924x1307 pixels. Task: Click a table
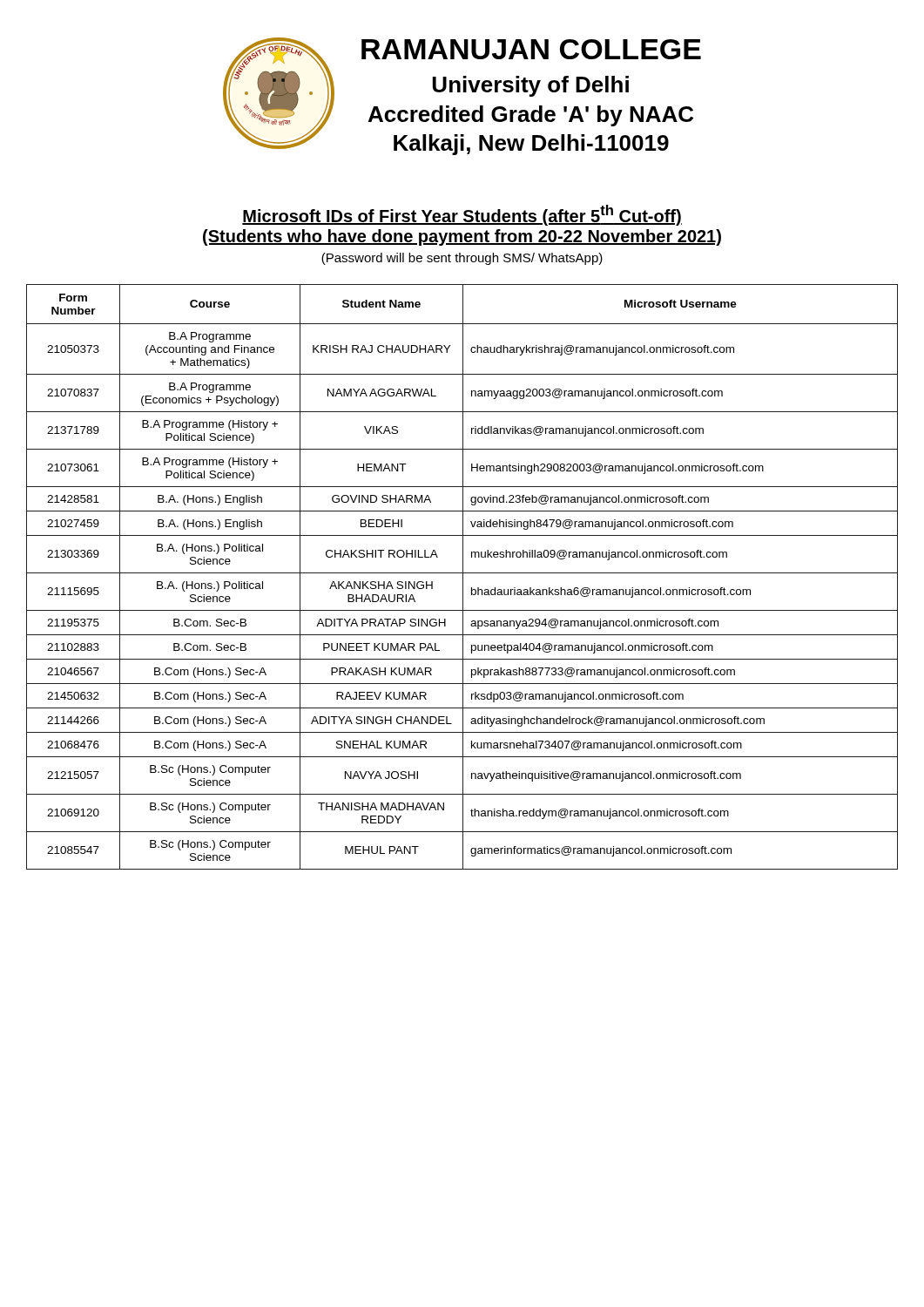point(462,577)
